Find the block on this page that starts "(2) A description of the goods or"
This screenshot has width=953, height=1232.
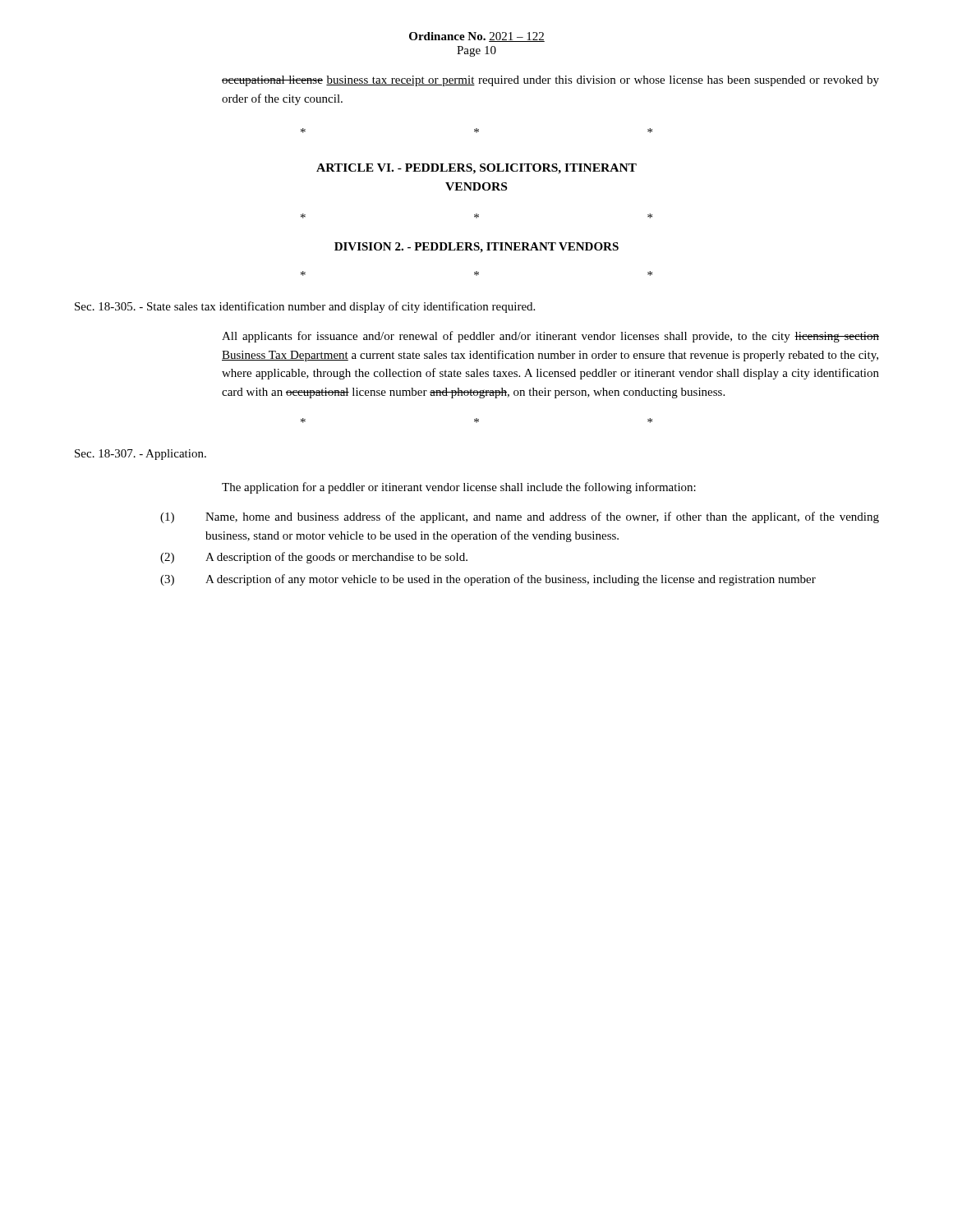[x=337, y=557]
